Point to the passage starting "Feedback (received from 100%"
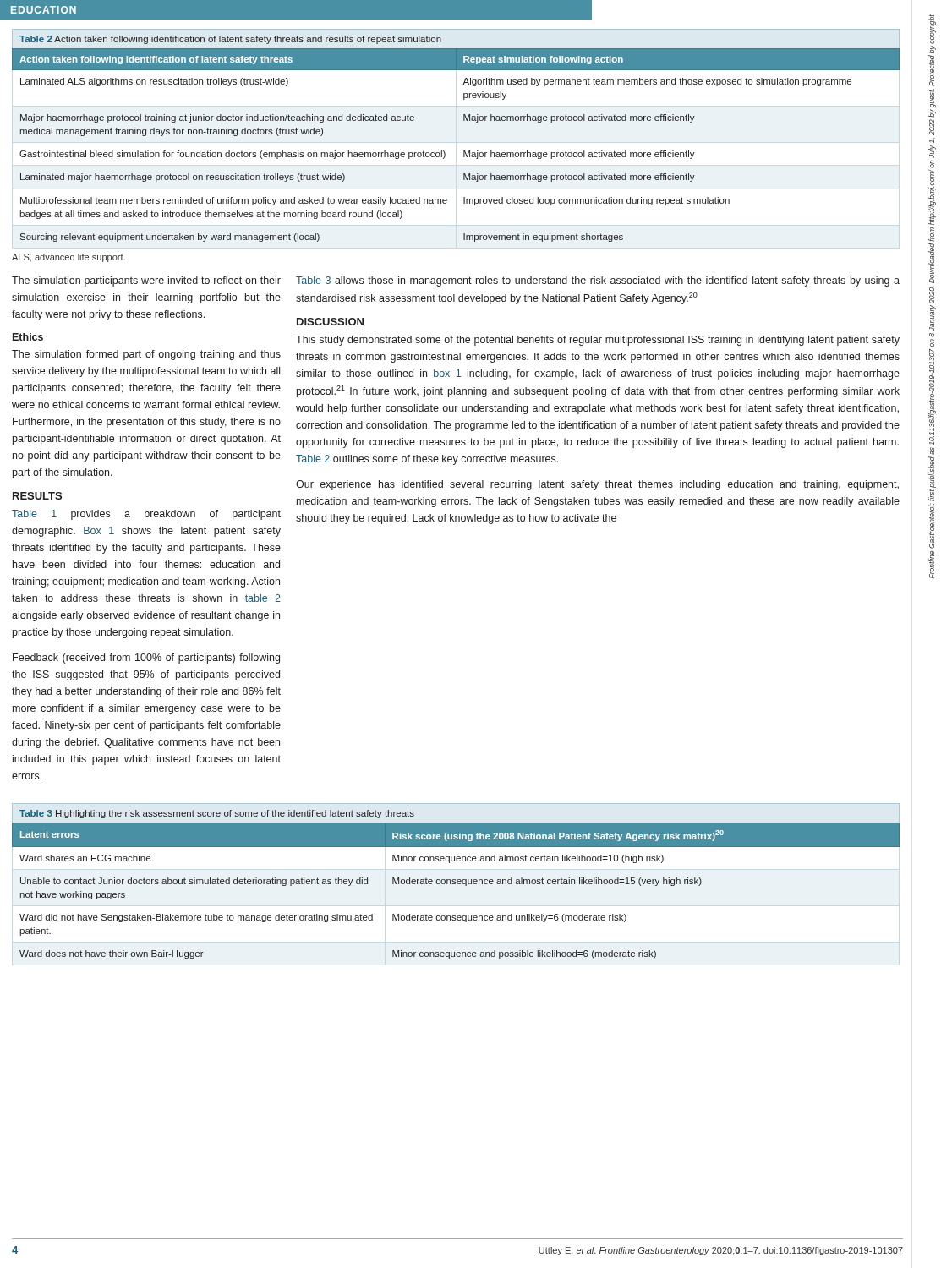952x1268 pixels. pos(146,717)
